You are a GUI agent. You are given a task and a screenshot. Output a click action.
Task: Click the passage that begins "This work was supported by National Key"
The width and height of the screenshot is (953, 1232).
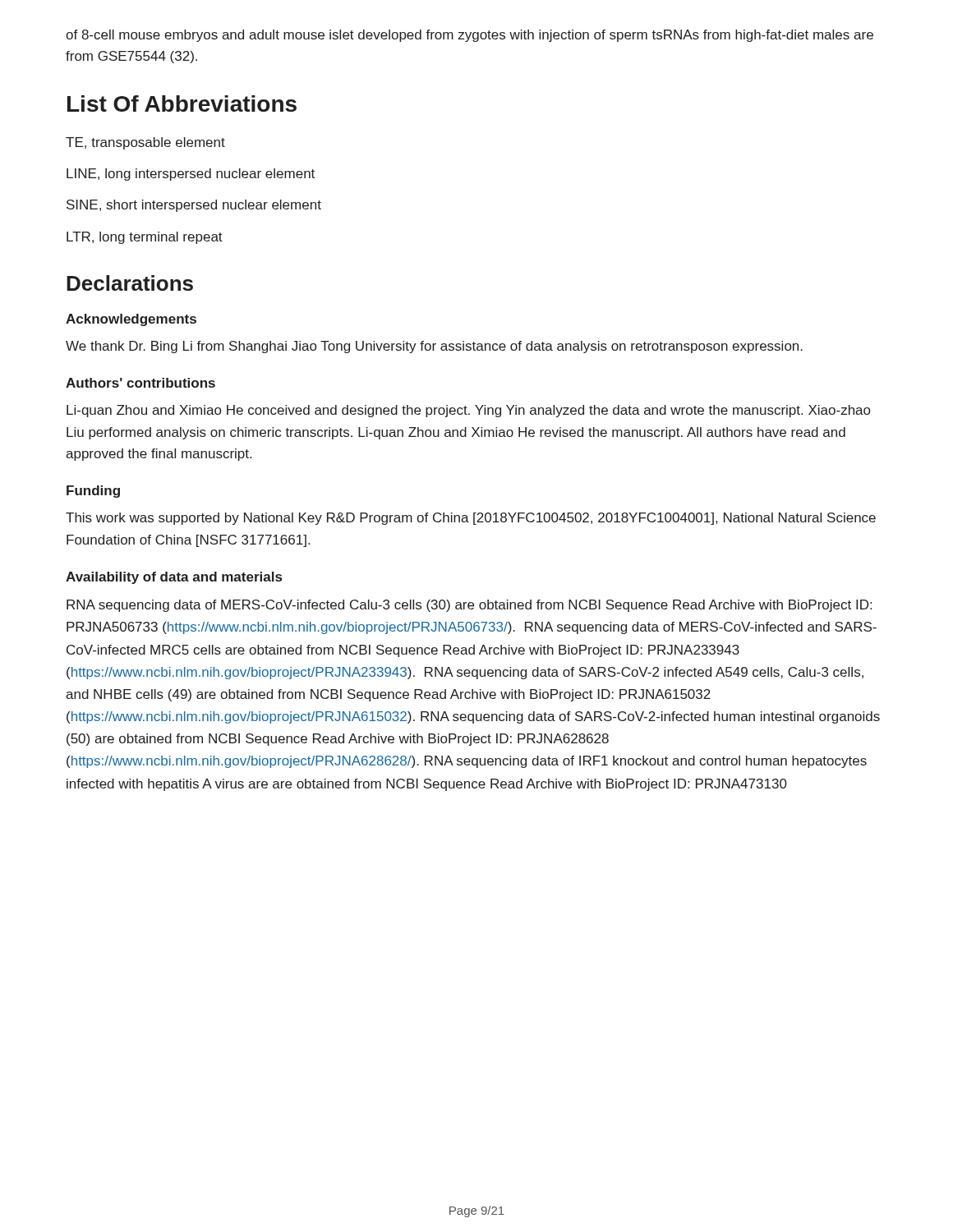coord(471,529)
